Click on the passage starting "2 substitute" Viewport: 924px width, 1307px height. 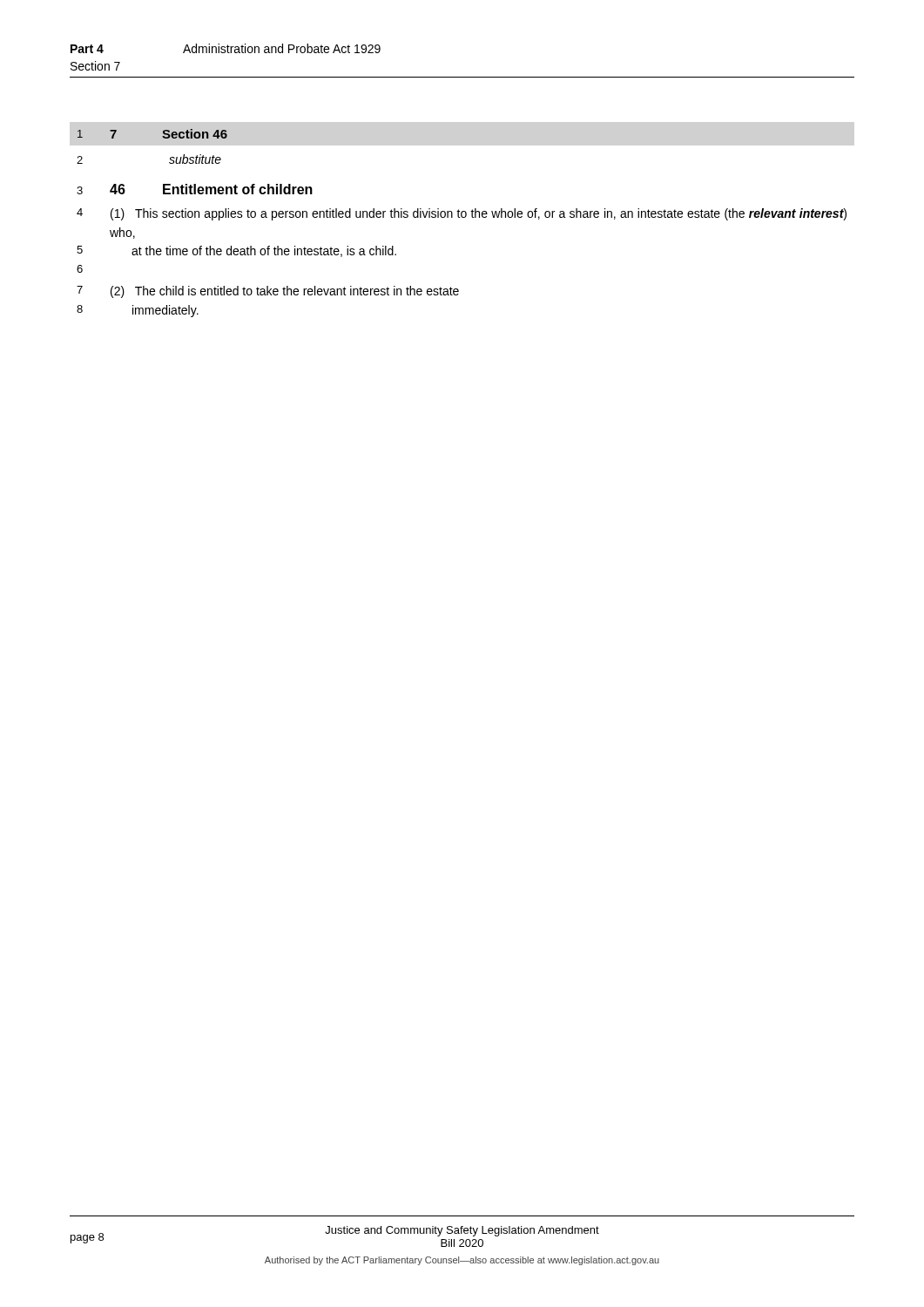coord(81,160)
